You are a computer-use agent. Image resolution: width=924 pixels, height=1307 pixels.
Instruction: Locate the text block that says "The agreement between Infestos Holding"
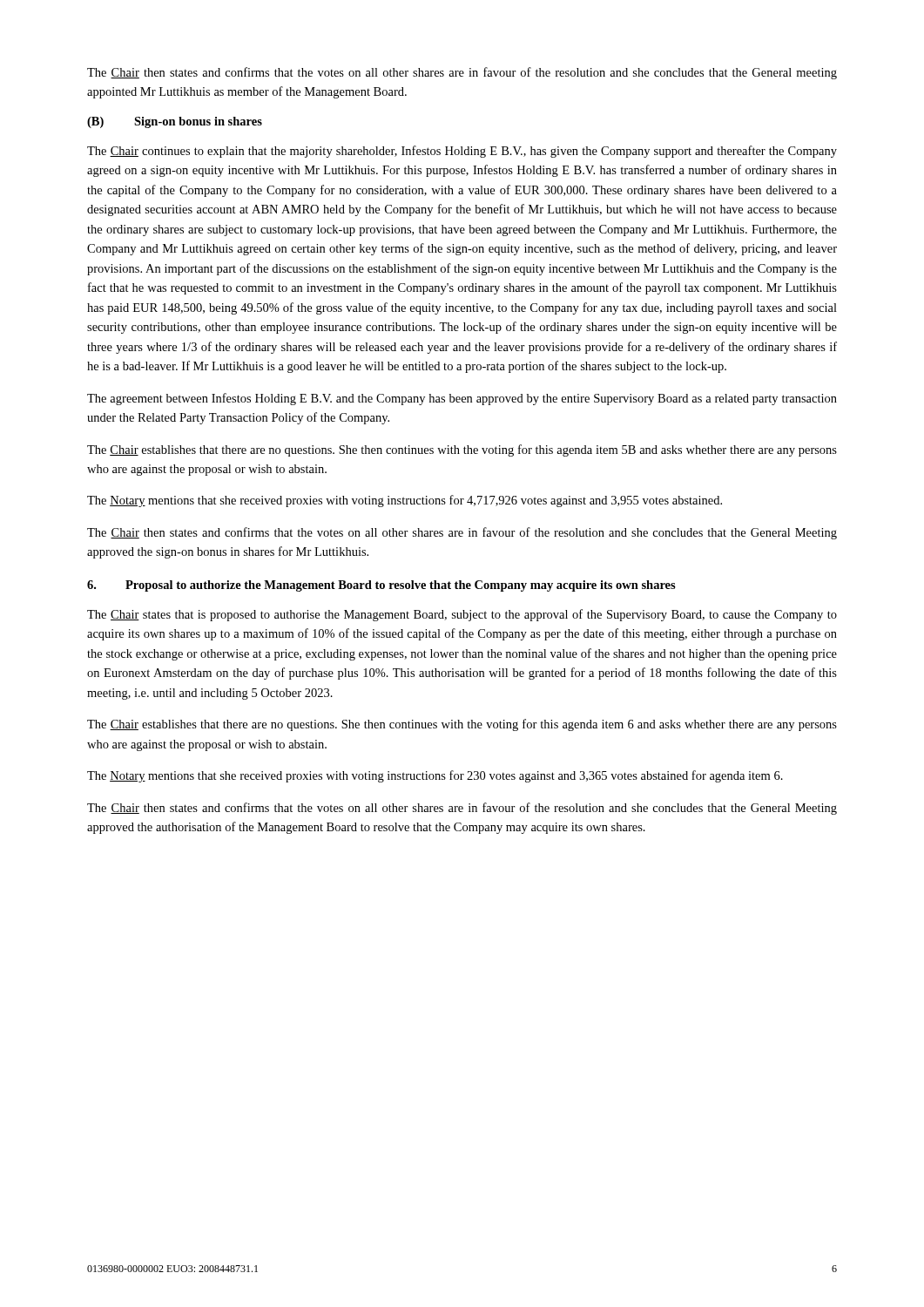[462, 408]
